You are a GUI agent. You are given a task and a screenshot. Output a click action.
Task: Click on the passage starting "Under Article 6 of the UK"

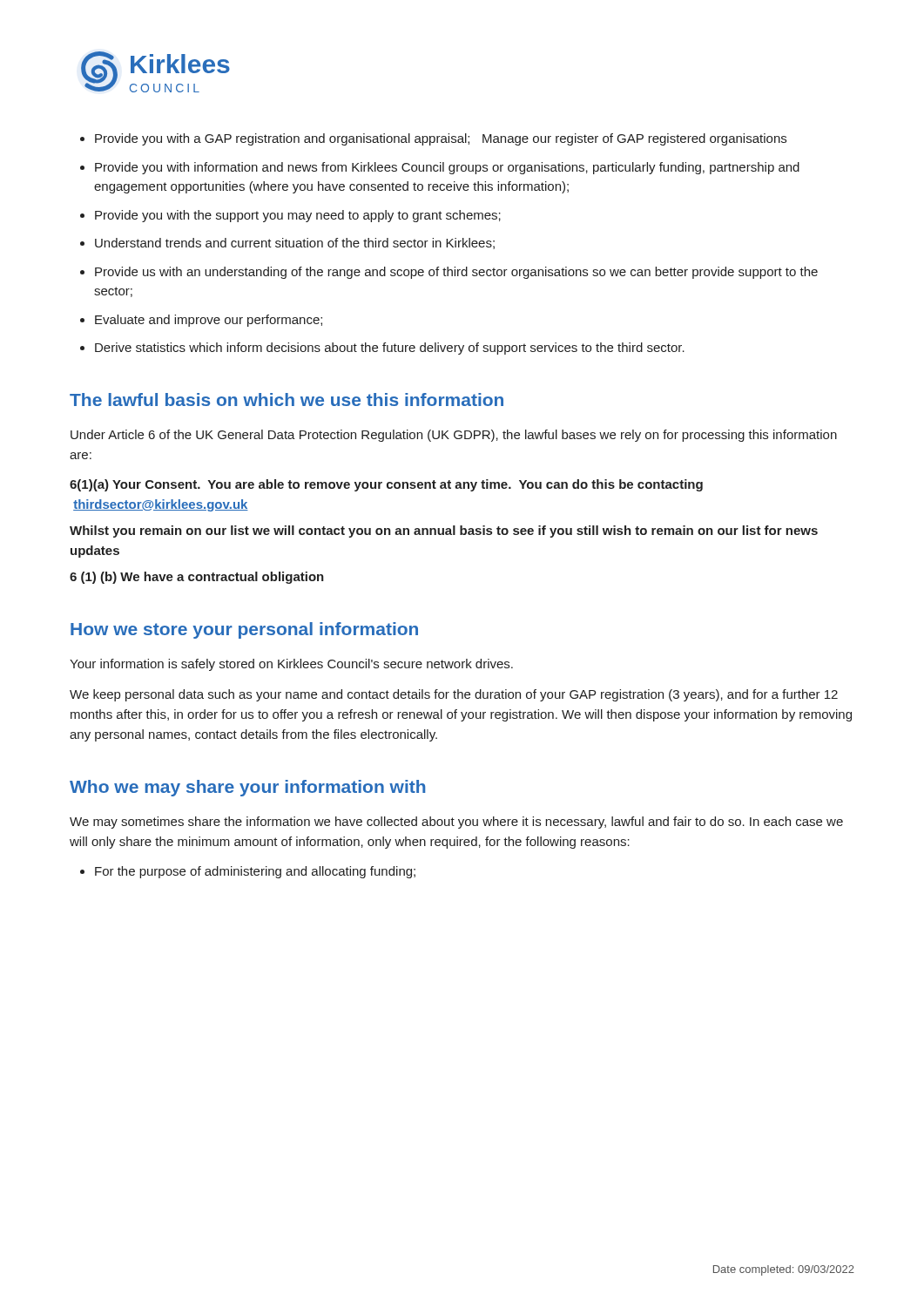453,444
